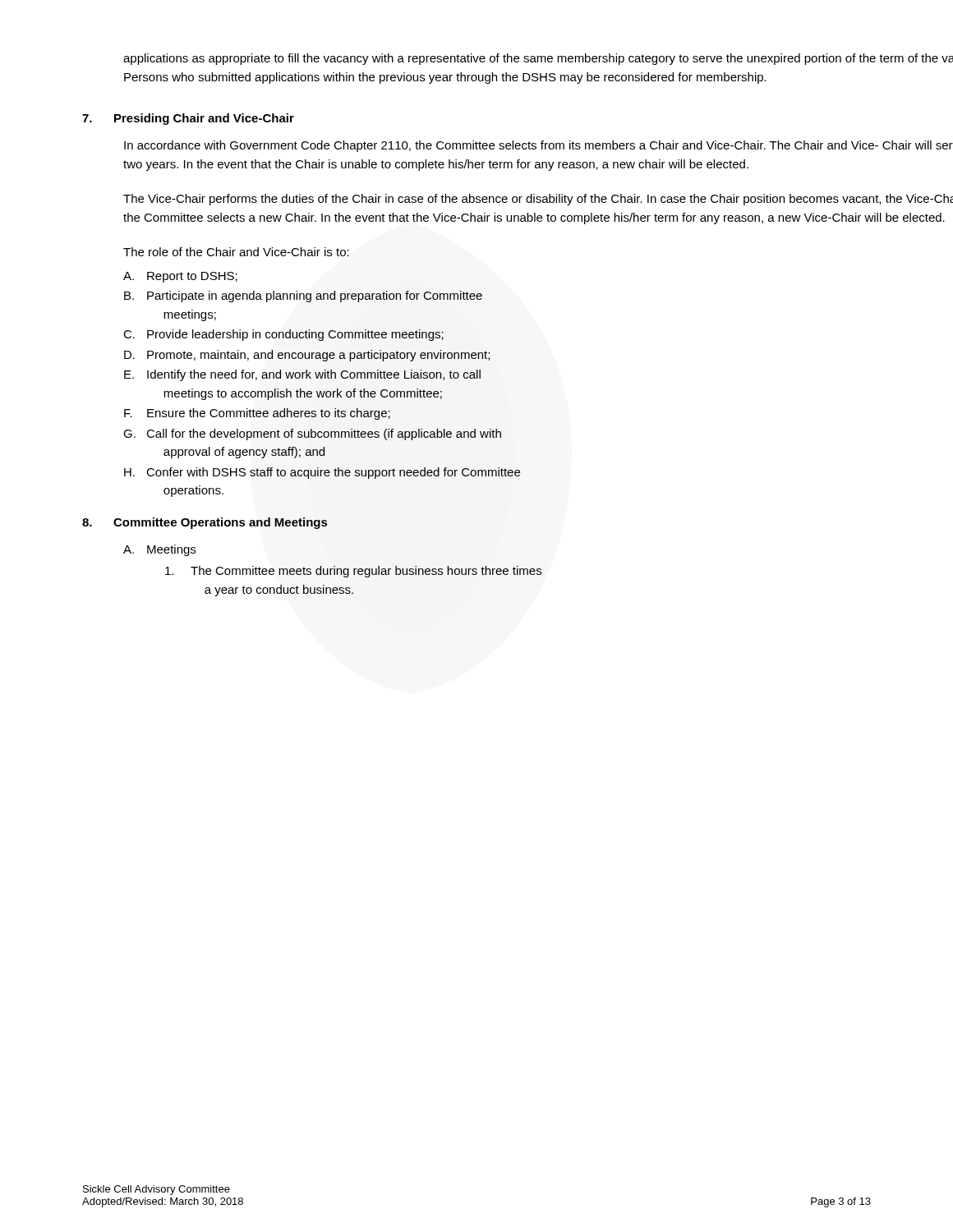Click on the list item that reads "The Committee meets during regular"
This screenshot has width=953, height=1232.
[354, 572]
